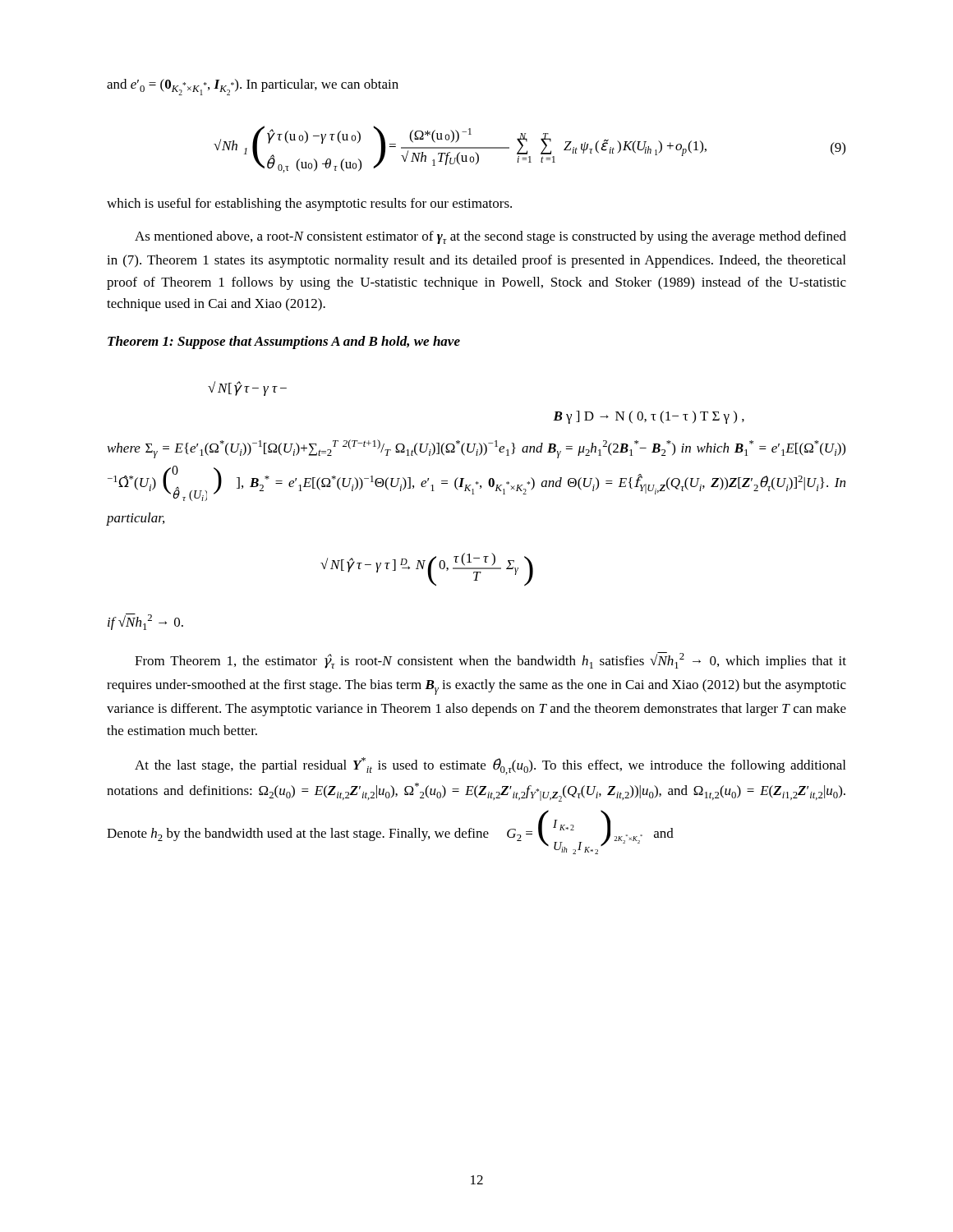This screenshot has height=1232, width=953.
Task: Locate the block starting "At the last stage,"
Action: 476,809
